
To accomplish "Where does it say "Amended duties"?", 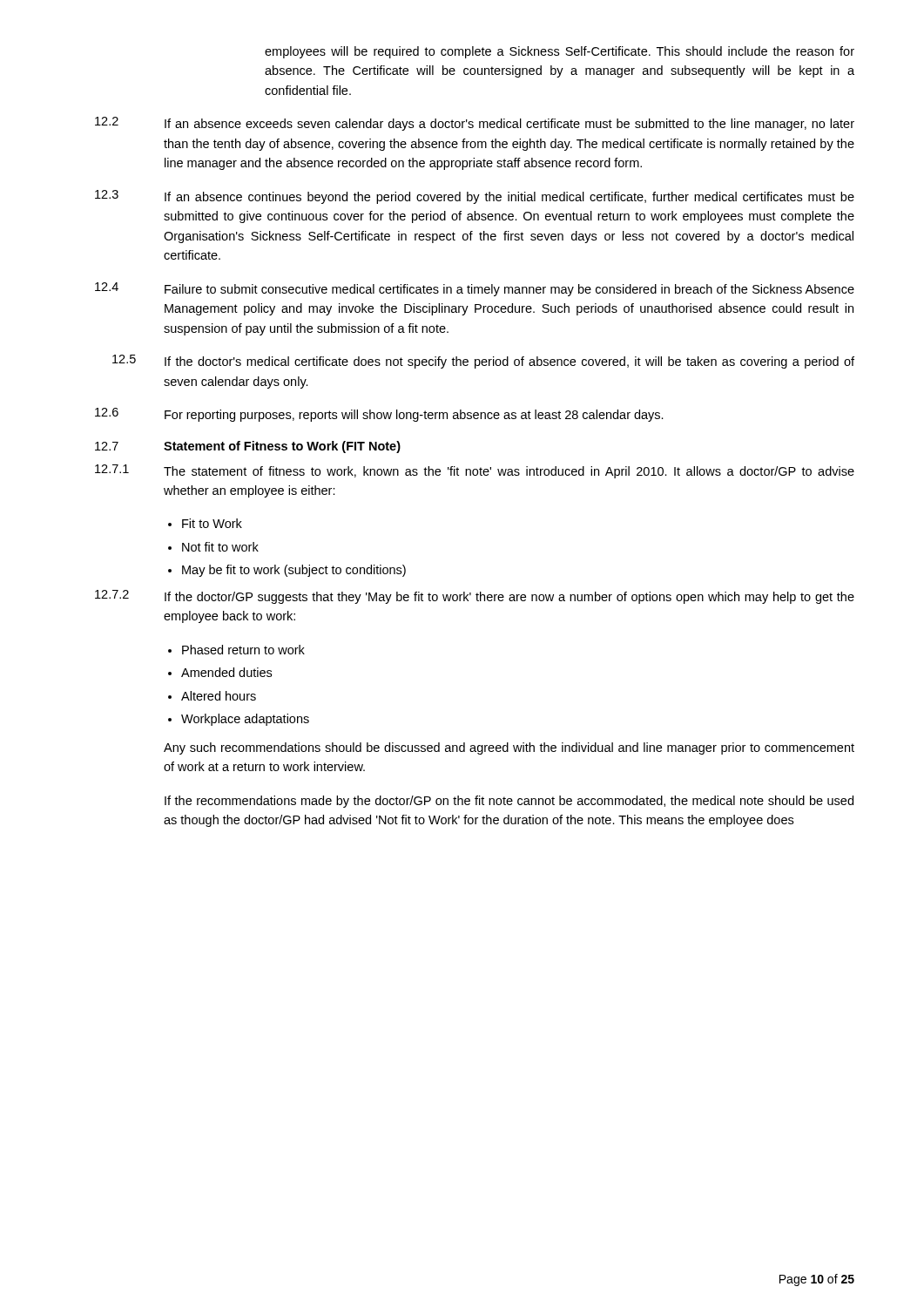I will pyautogui.click(x=227, y=673).
